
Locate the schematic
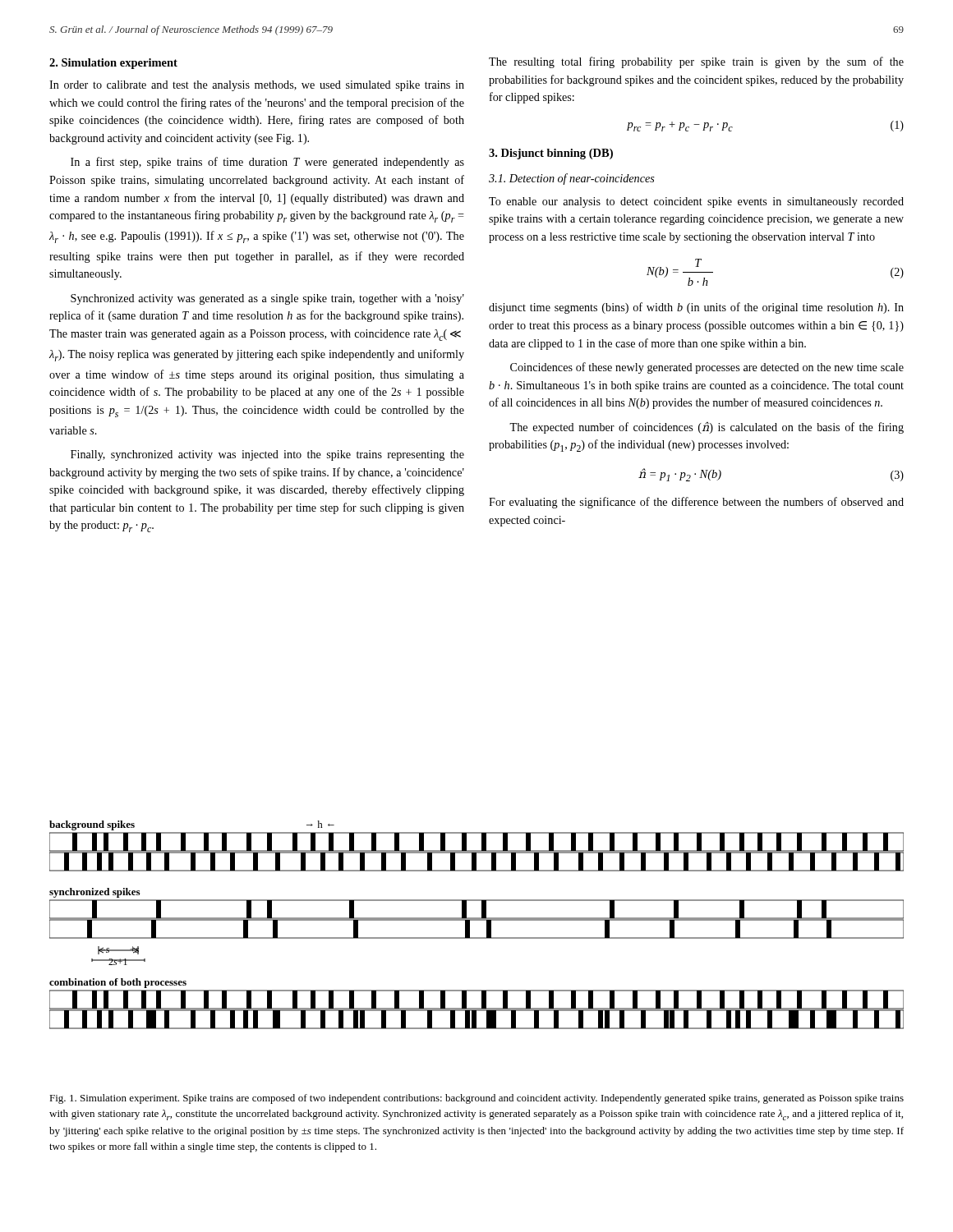coord(476,949)
